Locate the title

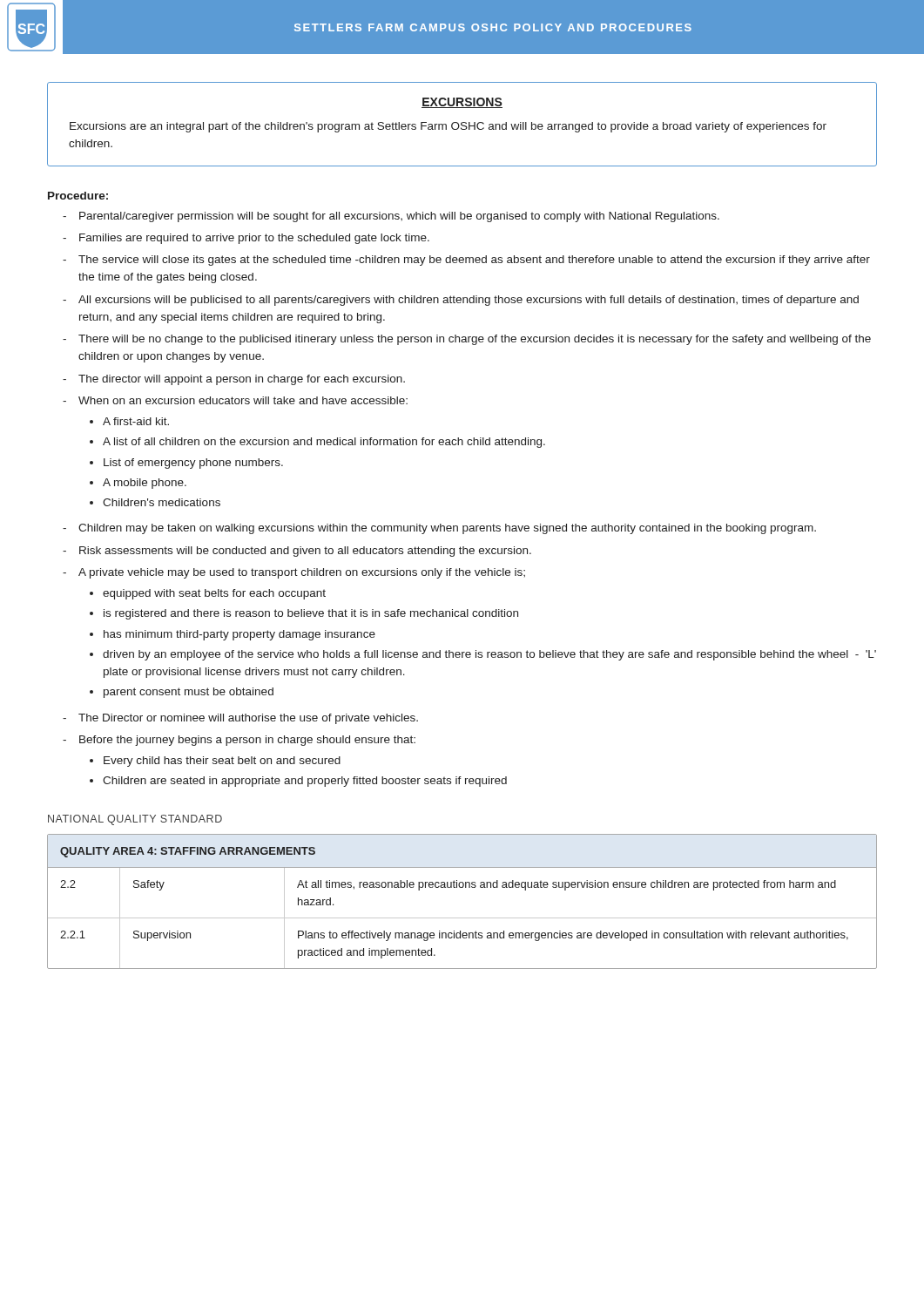point(462,102)
